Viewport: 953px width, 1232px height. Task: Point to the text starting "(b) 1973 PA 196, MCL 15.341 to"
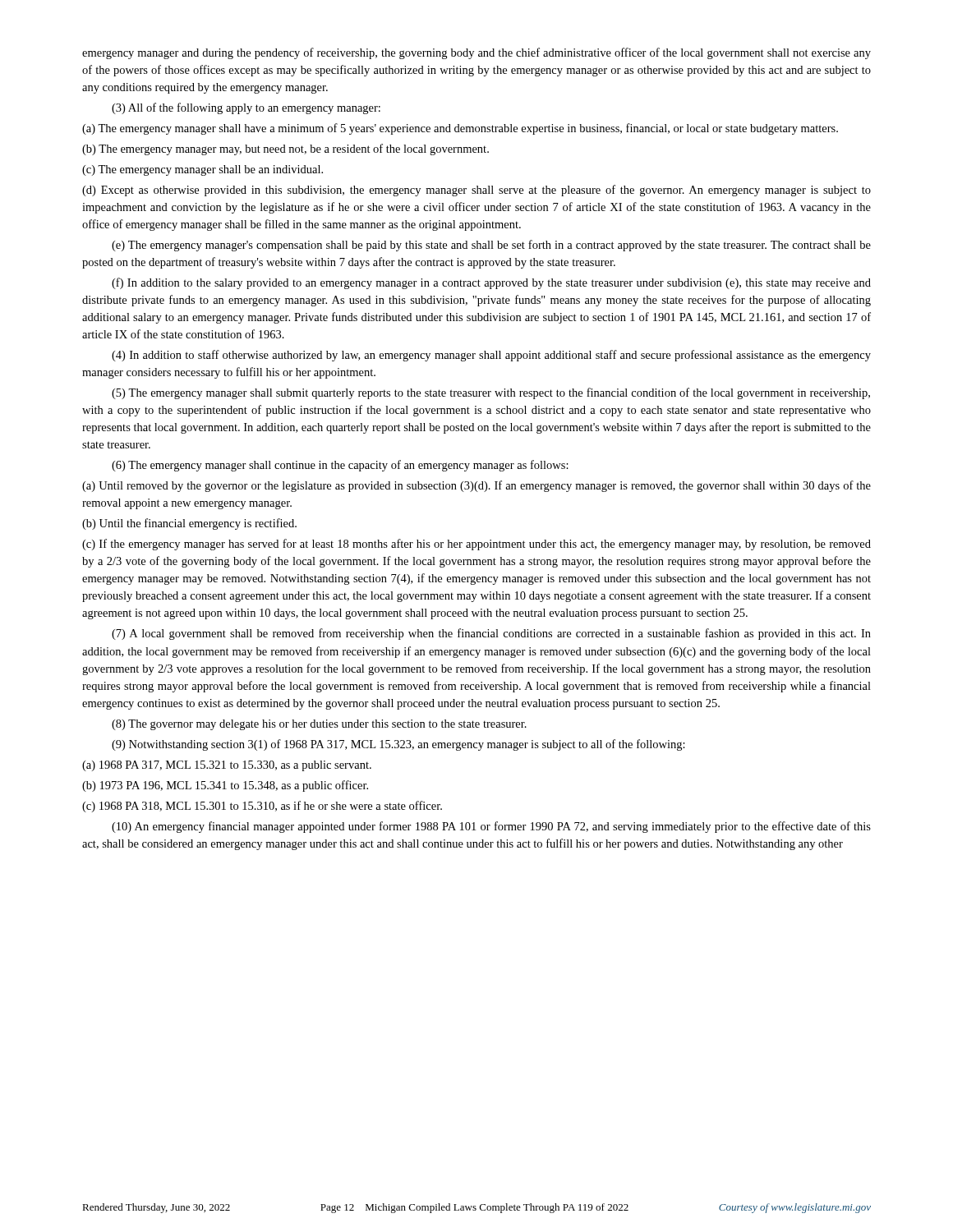pyautogui.click(x=225, y=786)
